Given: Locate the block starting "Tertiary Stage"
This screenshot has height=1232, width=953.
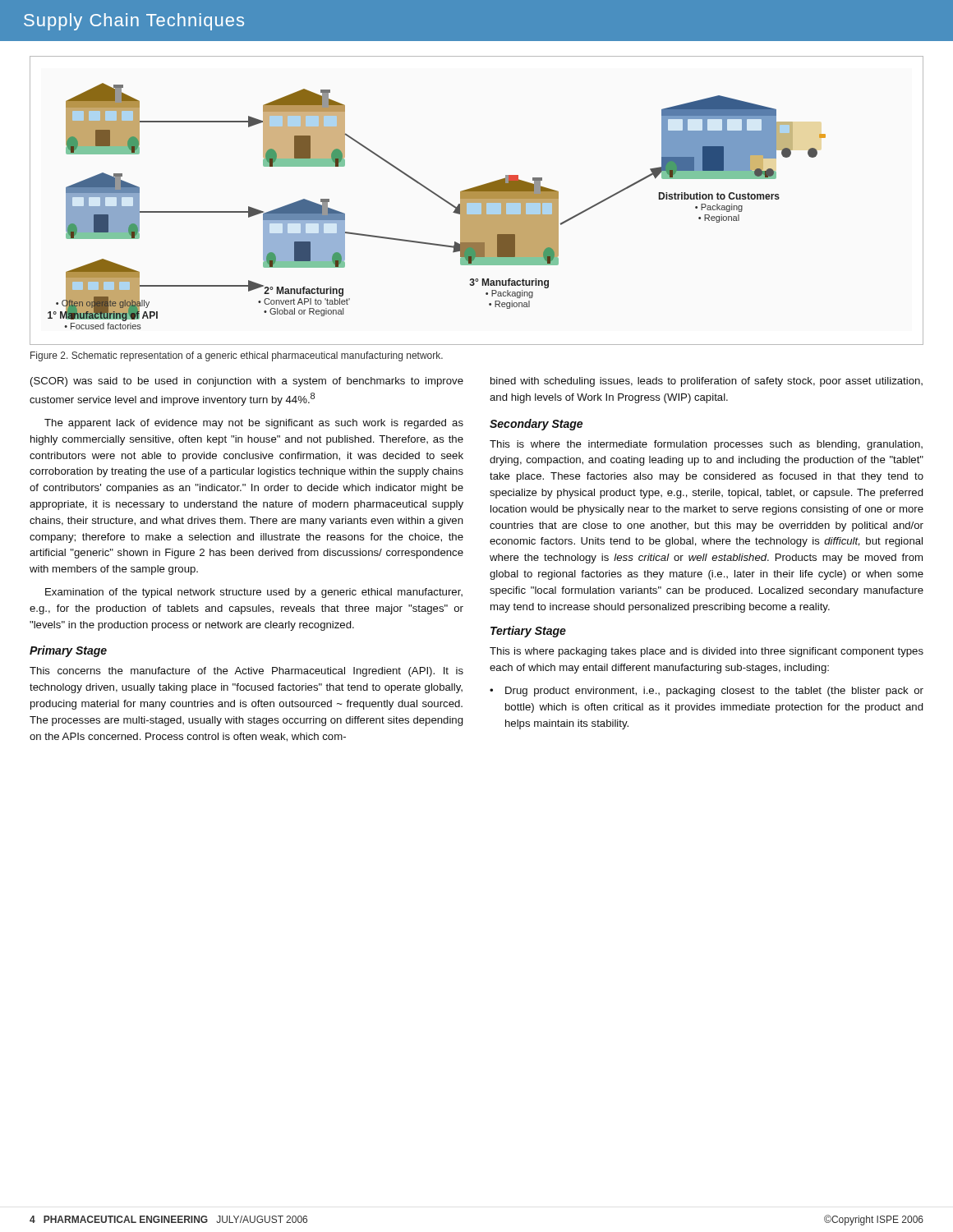Looking at the screenshot, I should coord(528,631).
